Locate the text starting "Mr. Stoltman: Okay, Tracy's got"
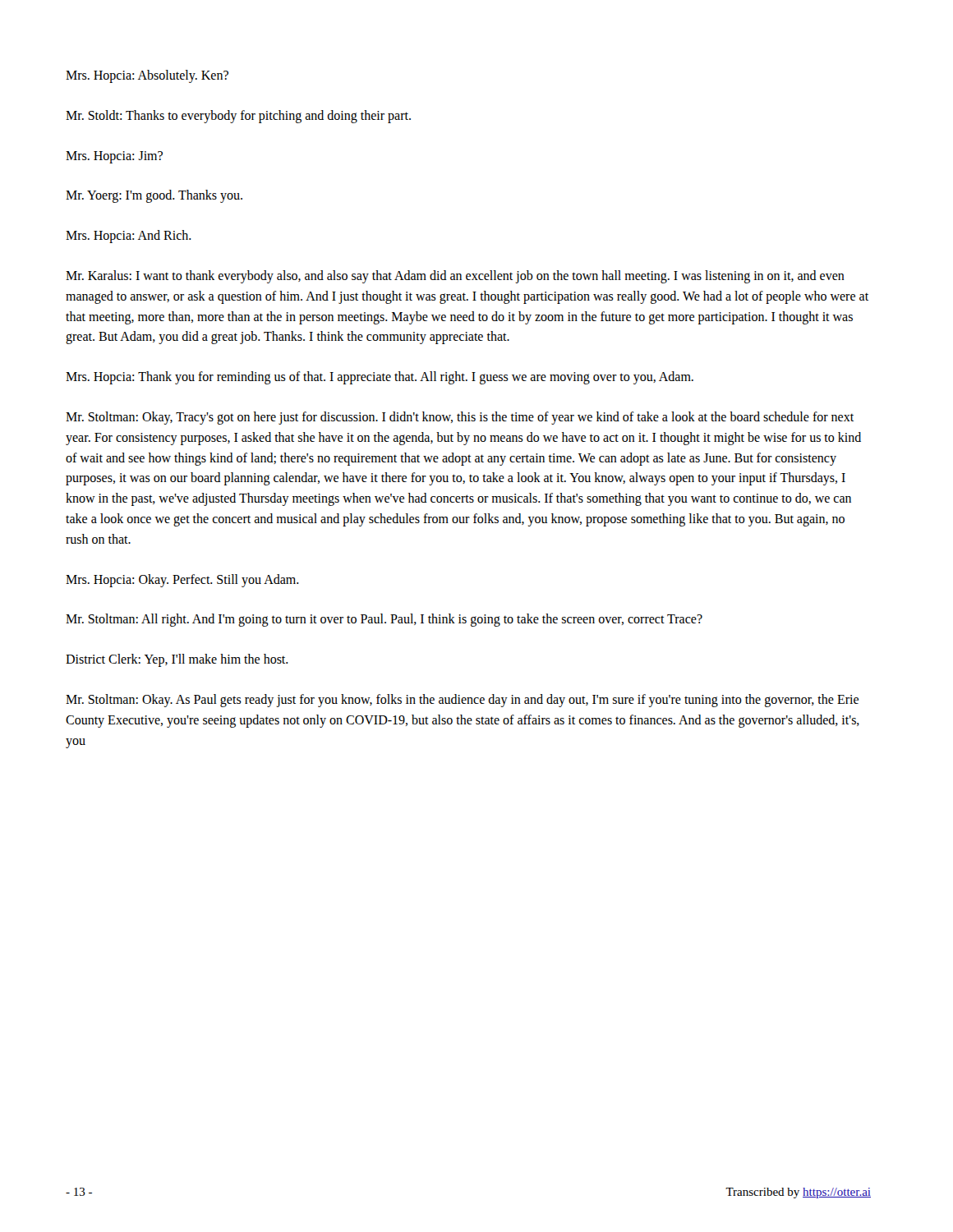 click(x=463, y=478)
